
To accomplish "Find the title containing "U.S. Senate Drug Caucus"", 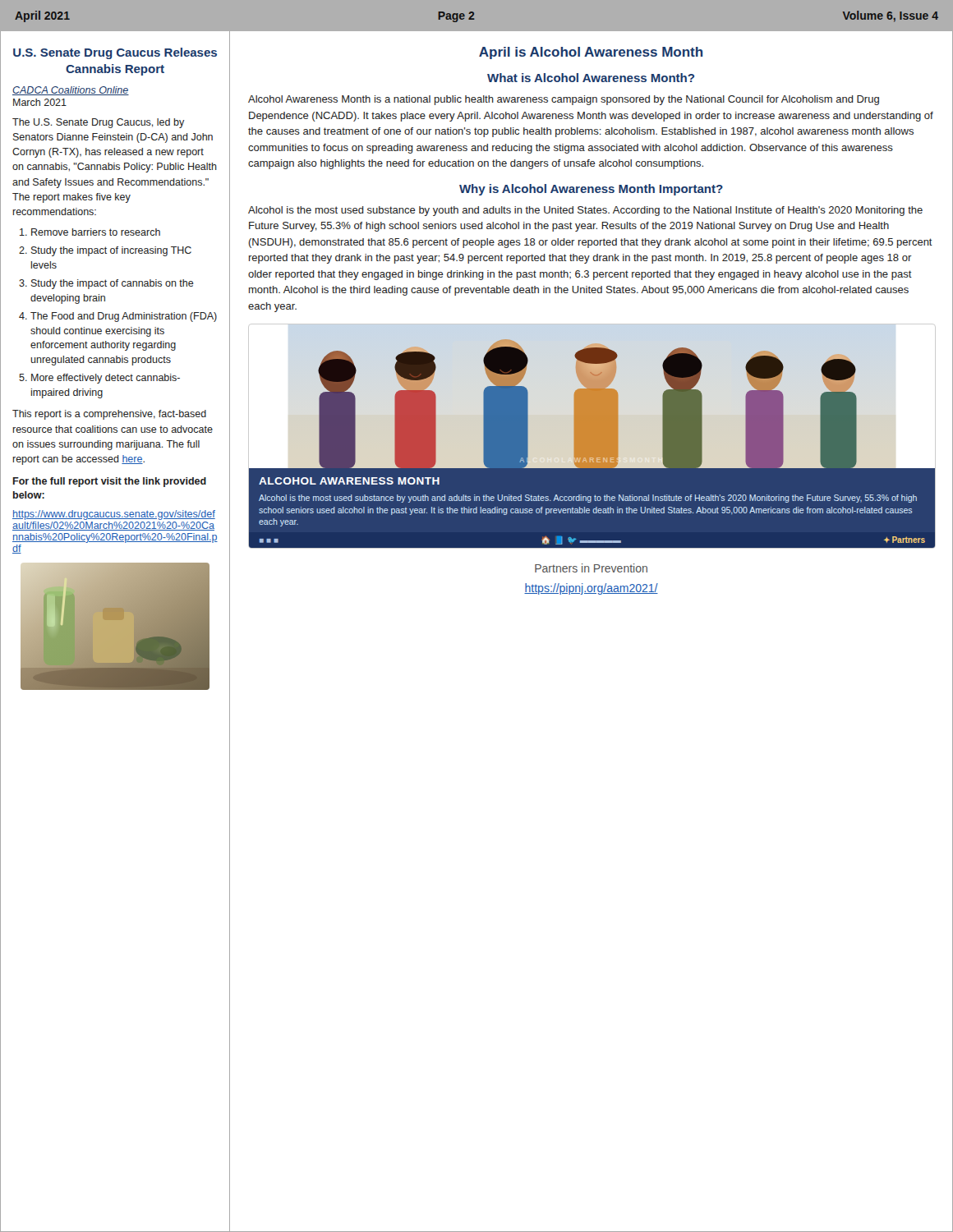I will click(x=115, y=60).
